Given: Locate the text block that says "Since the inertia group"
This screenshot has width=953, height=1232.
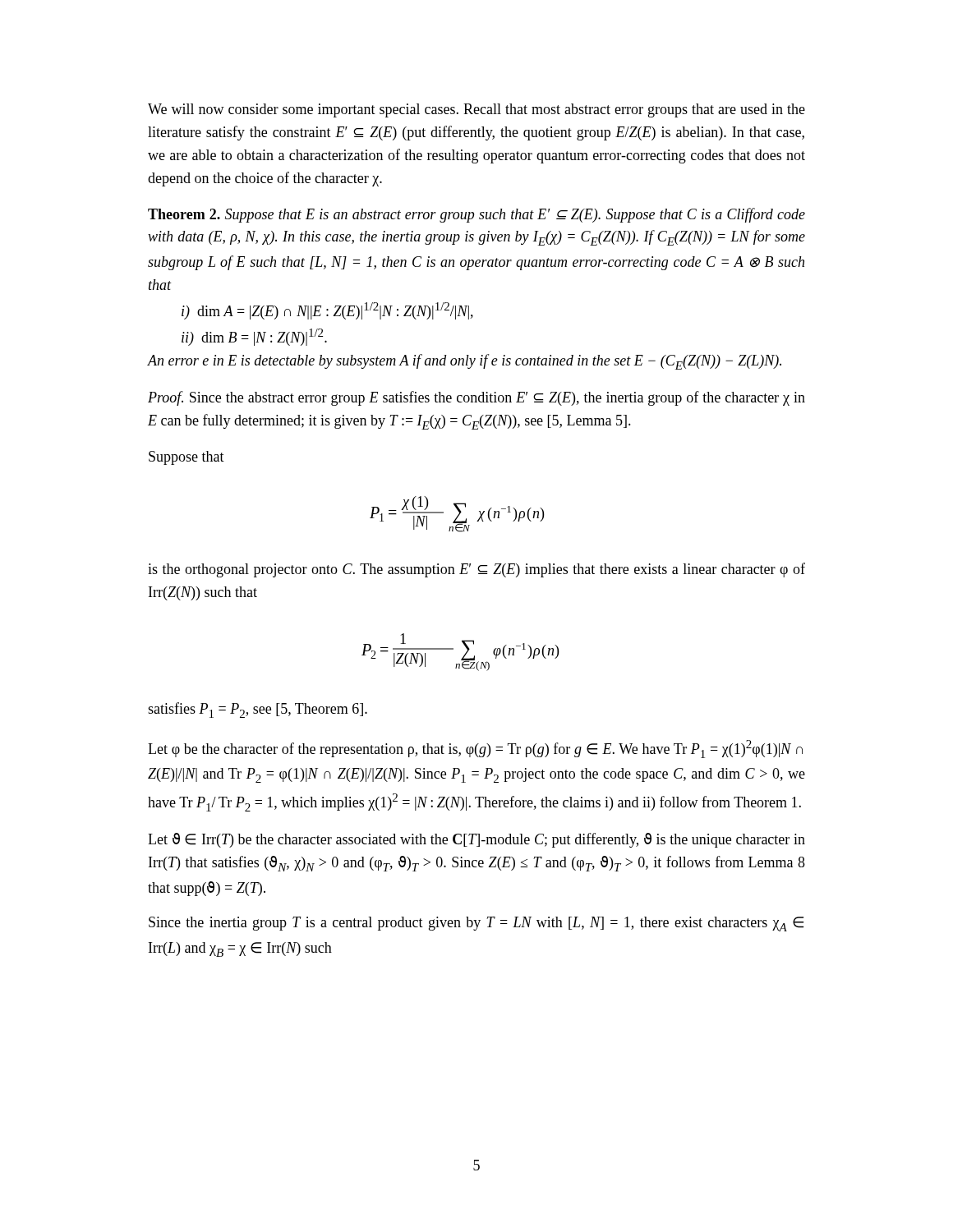Looking at the screenshot, I should tap(476, 936).
